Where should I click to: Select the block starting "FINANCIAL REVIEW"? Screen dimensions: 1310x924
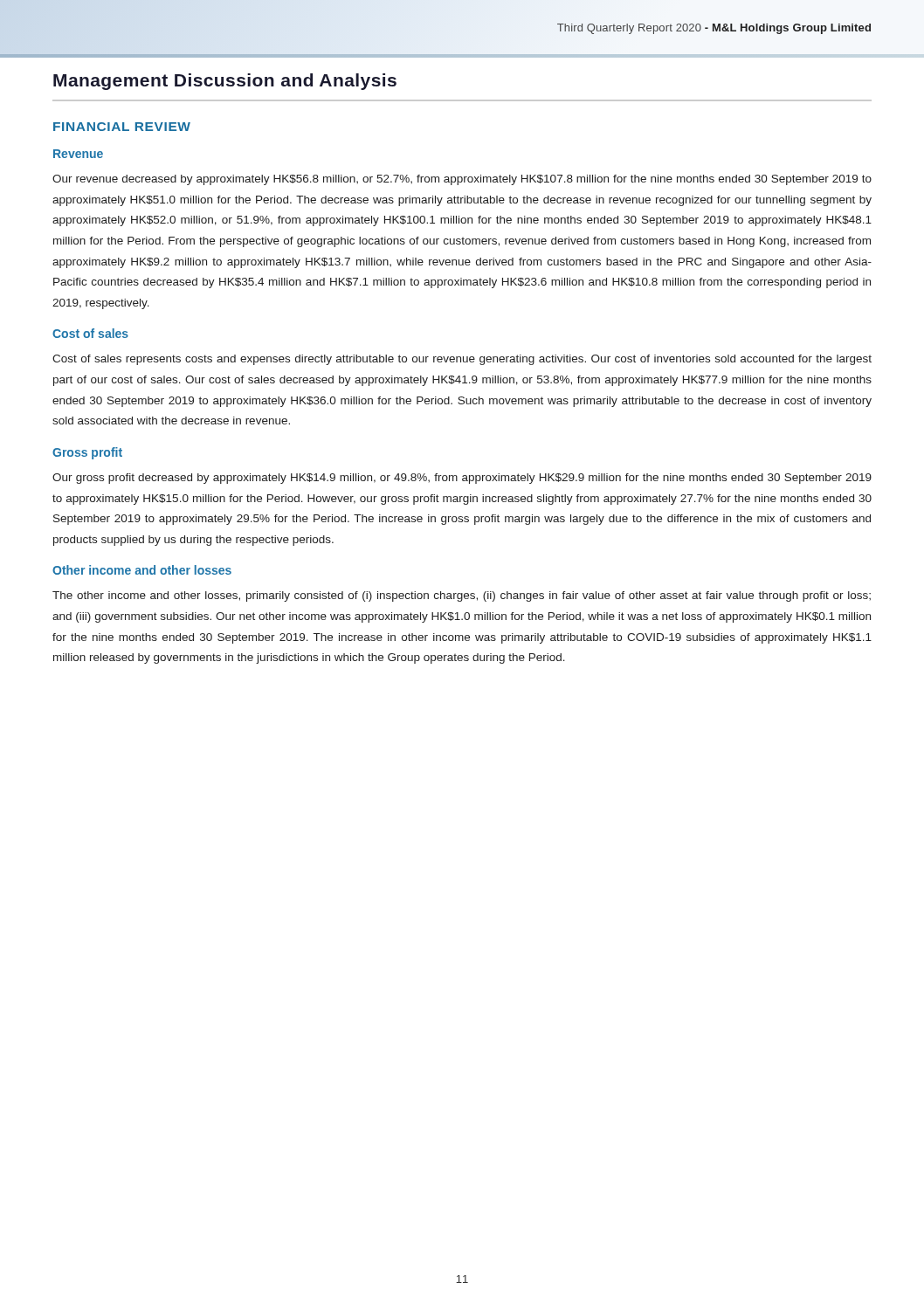pyautogui.click(x=122, y=126)
